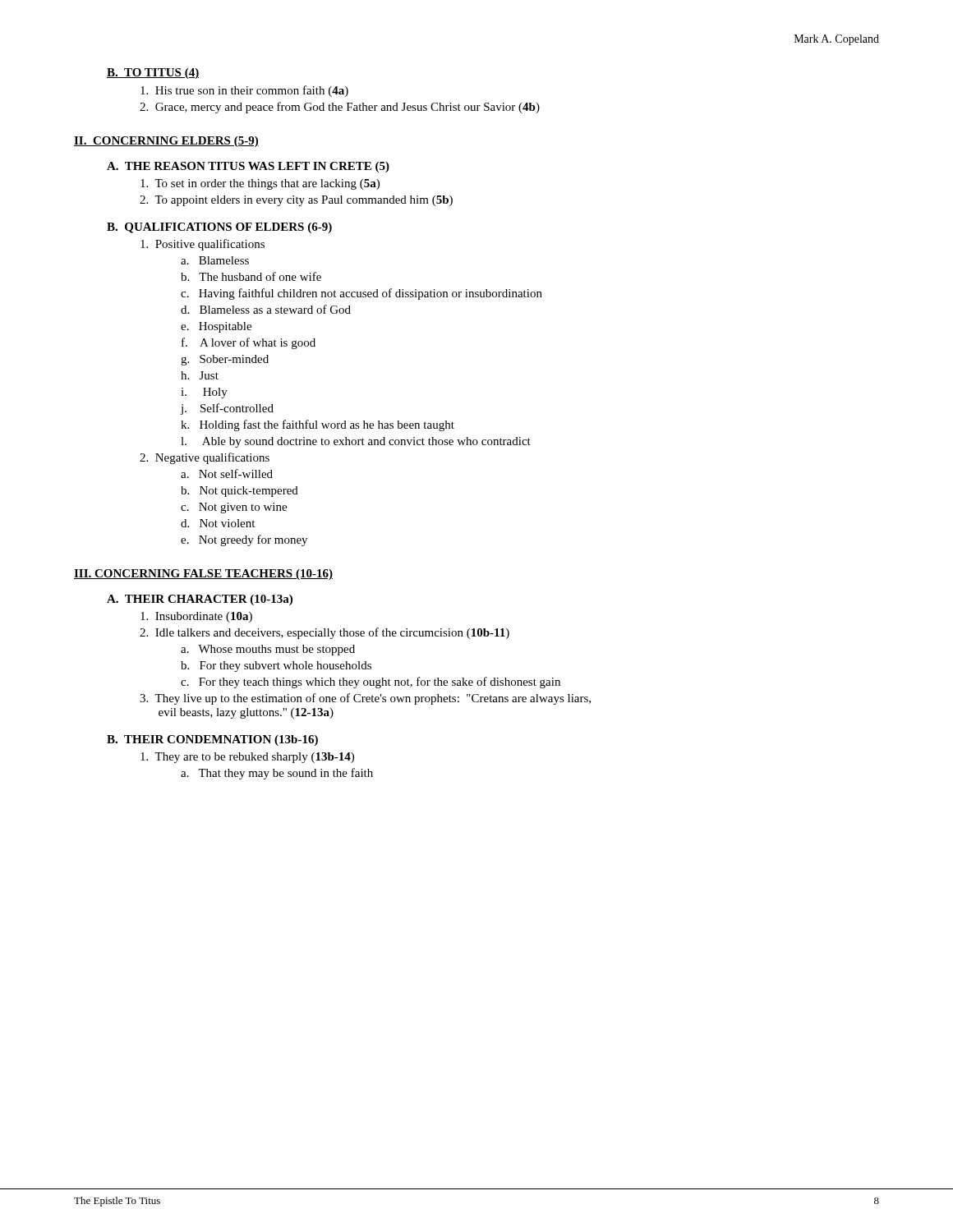Point to the passage starting "g. Sober-minded"

coord(225,359)
